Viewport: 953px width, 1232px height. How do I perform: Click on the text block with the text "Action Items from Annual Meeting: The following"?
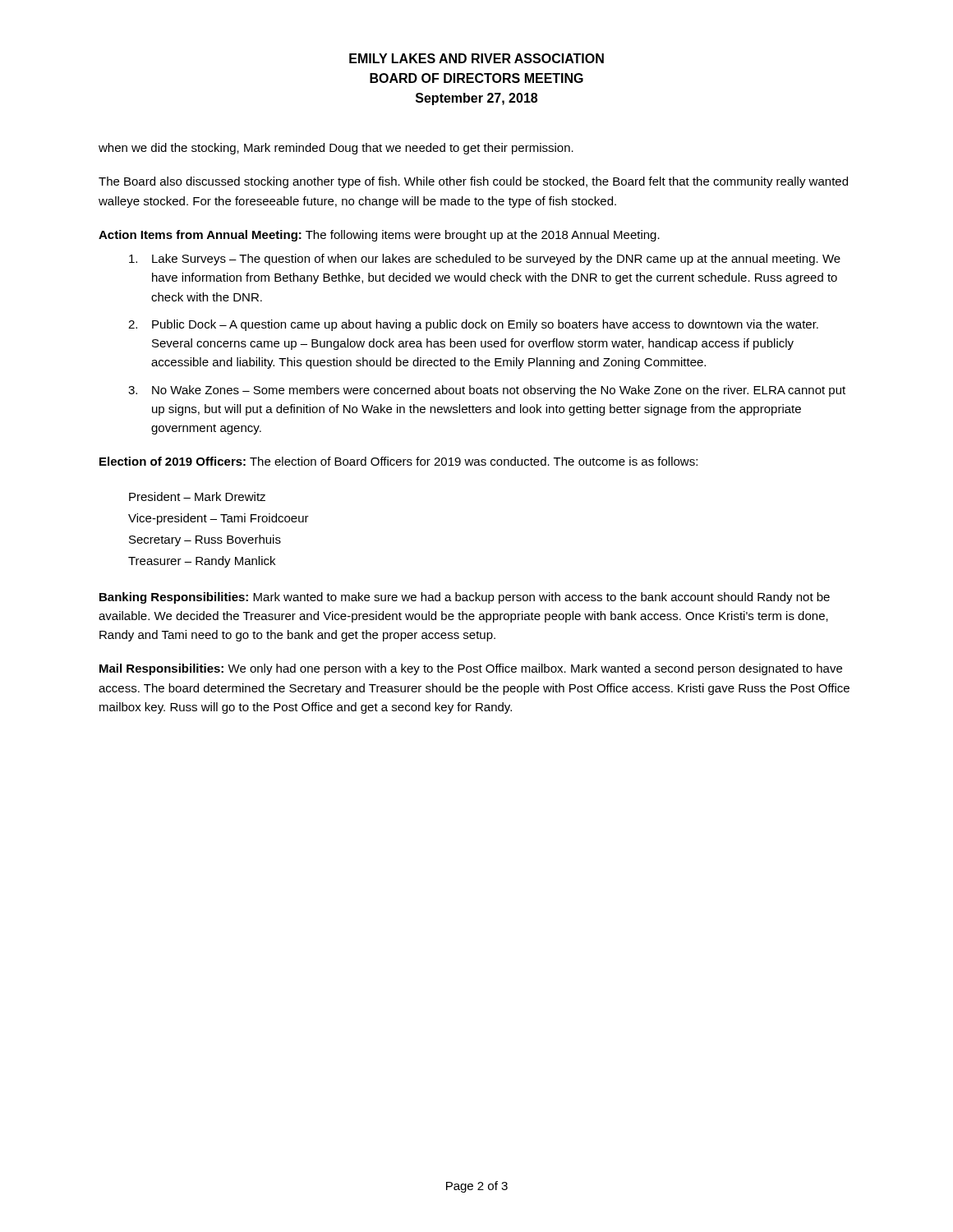(379, 234)
